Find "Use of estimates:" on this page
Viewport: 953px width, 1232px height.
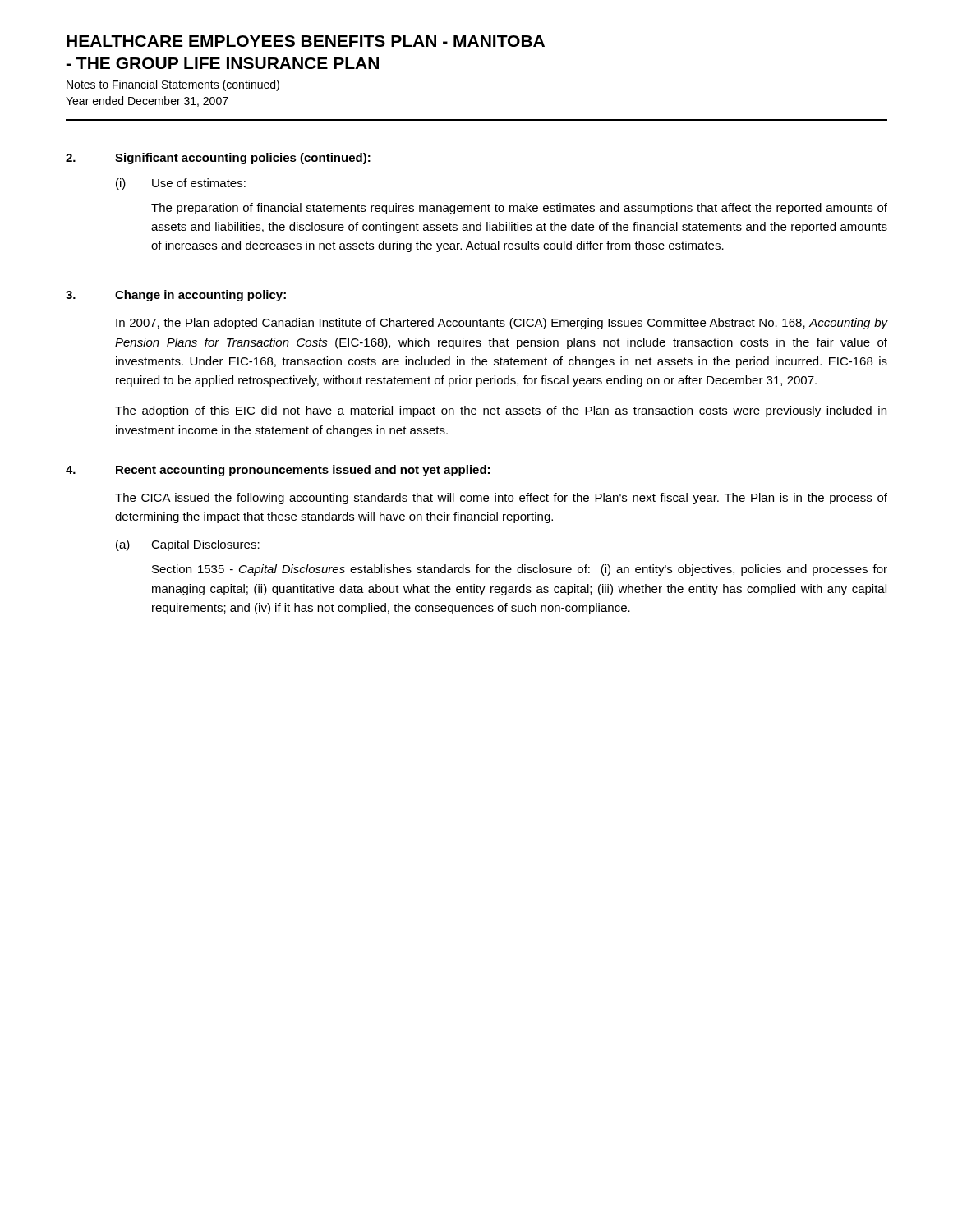point(199,182)
